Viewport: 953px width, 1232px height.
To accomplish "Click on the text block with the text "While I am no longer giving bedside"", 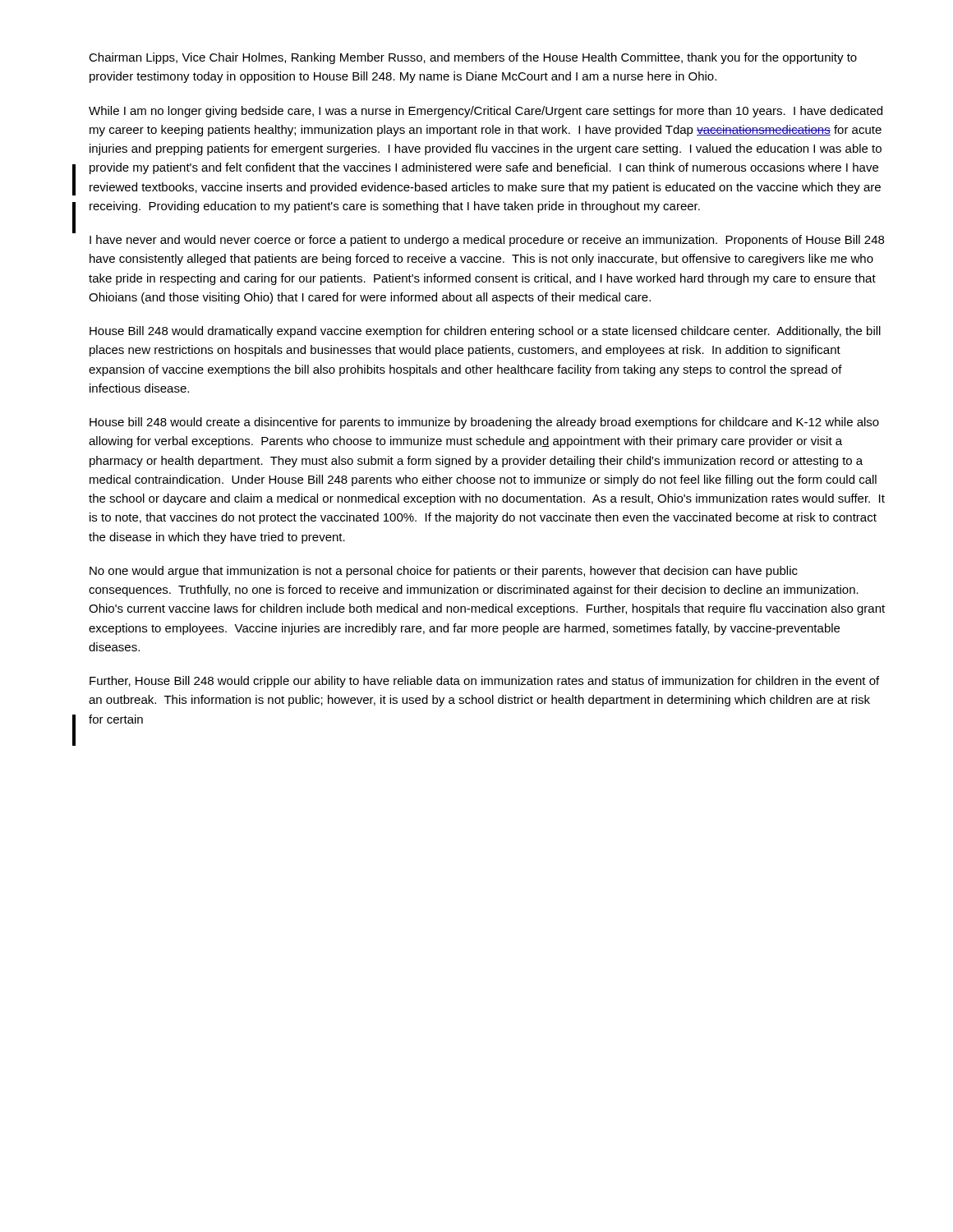I will pos(486,158).
